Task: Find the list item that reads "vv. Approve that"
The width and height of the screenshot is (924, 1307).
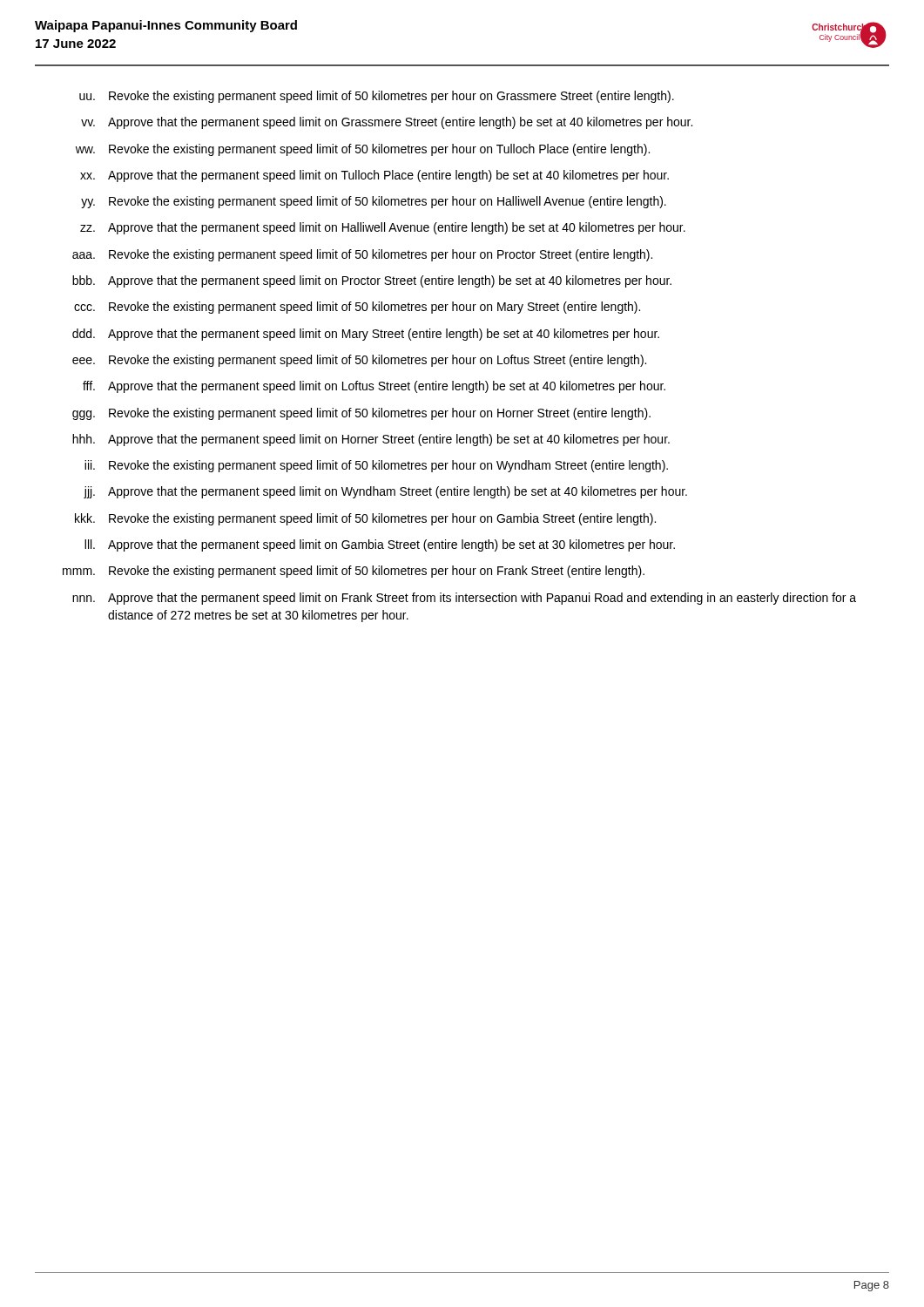Action: tap(462, 122)
